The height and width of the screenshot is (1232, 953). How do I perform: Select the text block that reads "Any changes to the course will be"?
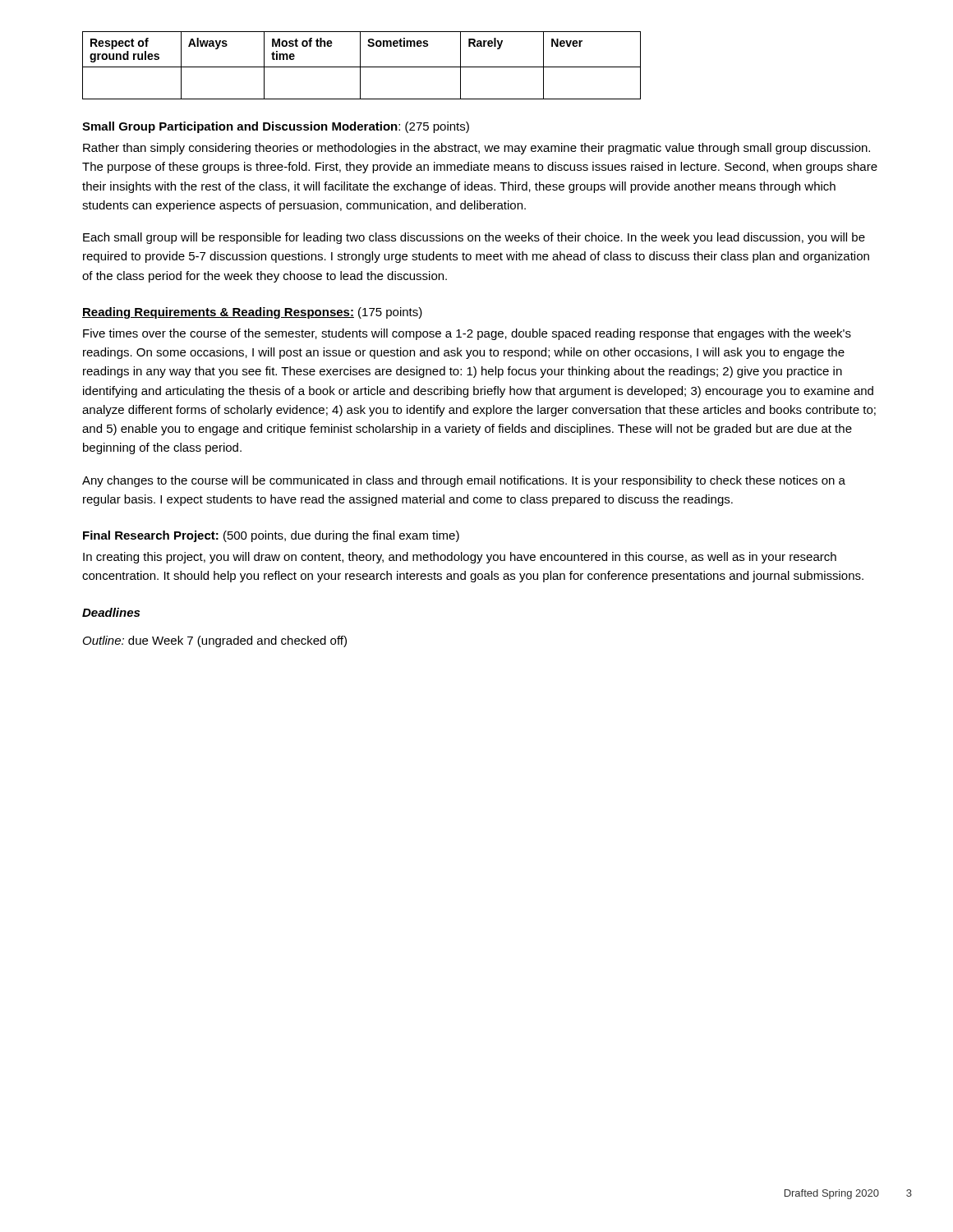[464, 489]
